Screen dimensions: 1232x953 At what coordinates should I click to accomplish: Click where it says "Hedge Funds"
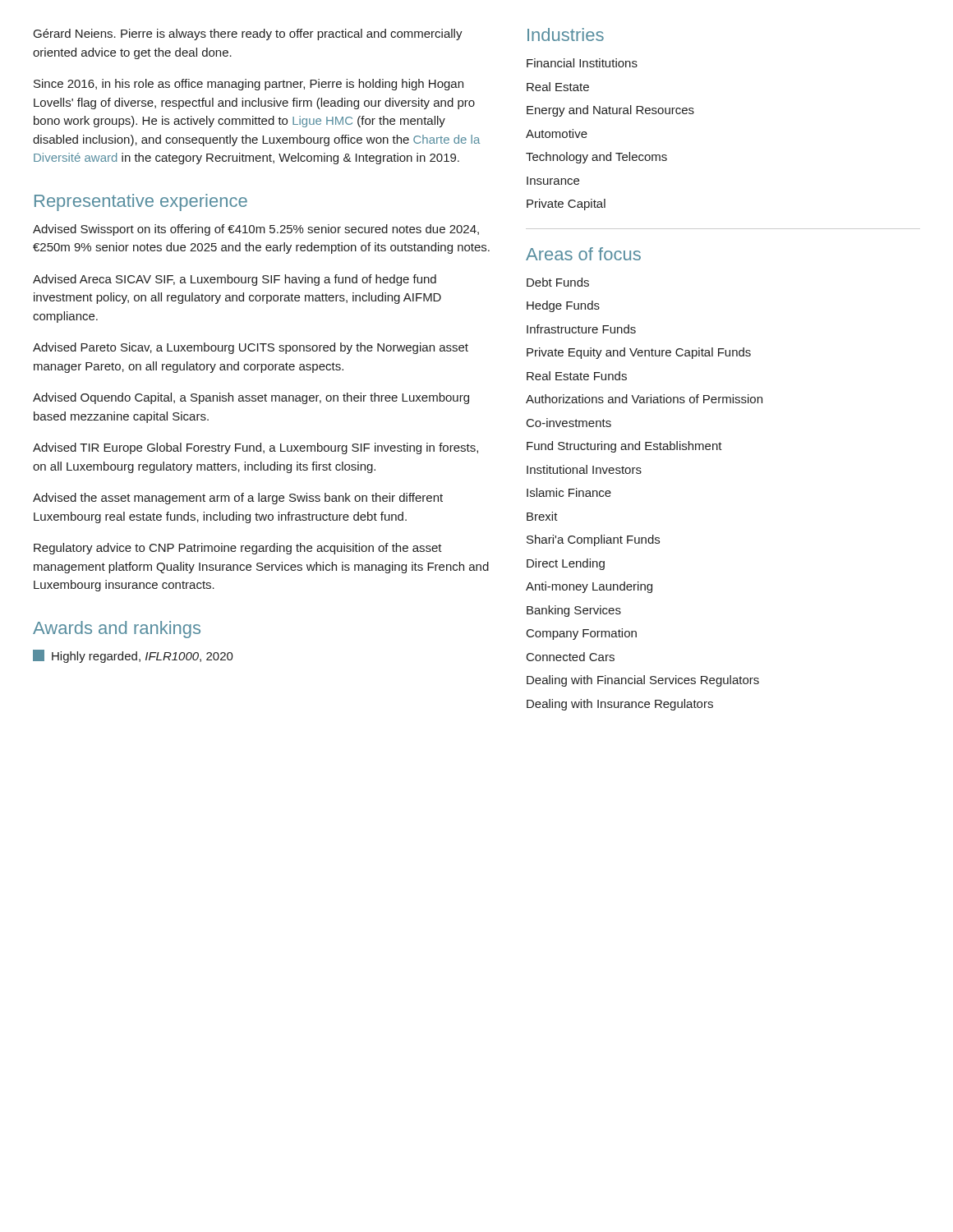point(563,306)
